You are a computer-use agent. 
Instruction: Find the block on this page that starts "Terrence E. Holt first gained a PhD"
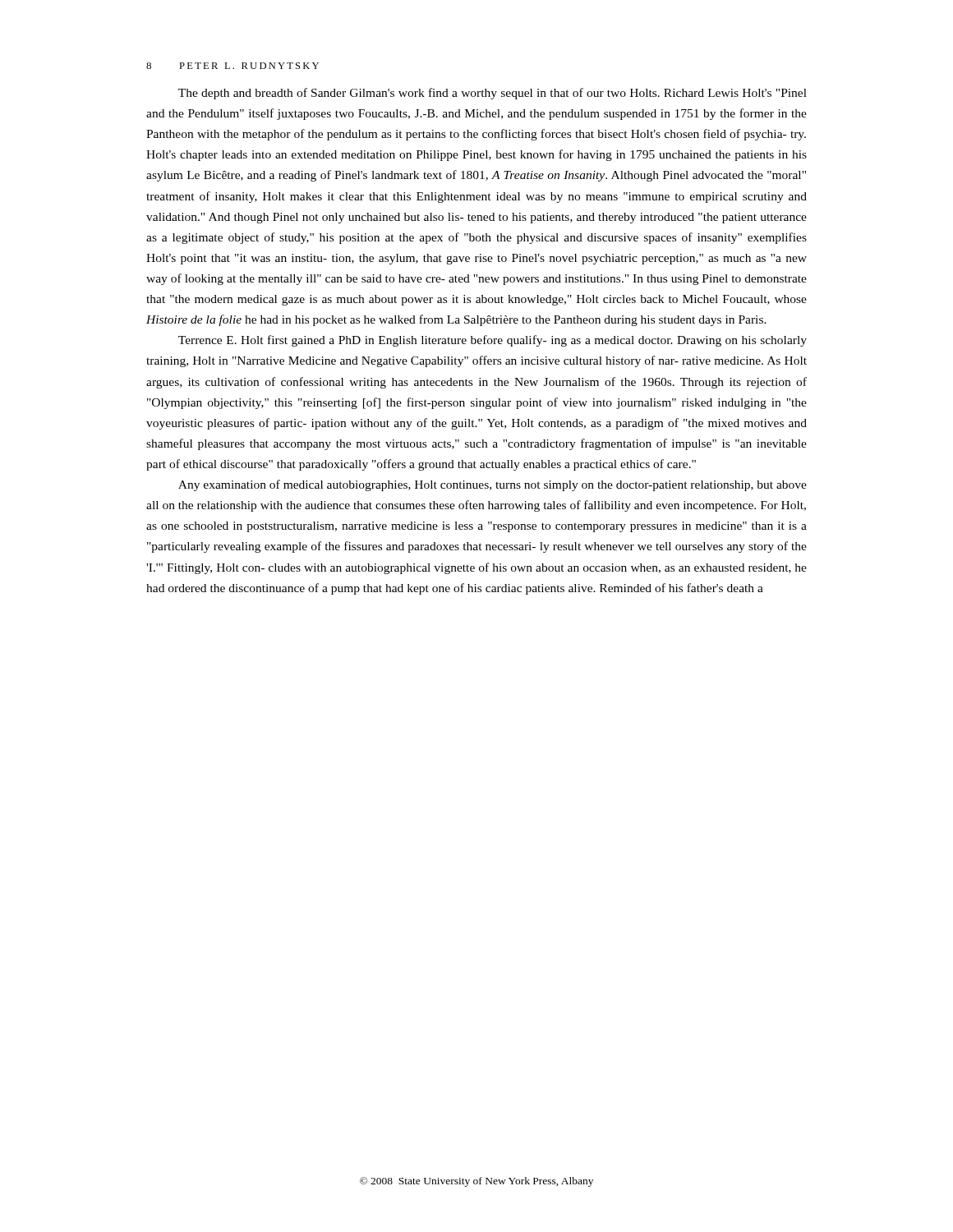476,402
